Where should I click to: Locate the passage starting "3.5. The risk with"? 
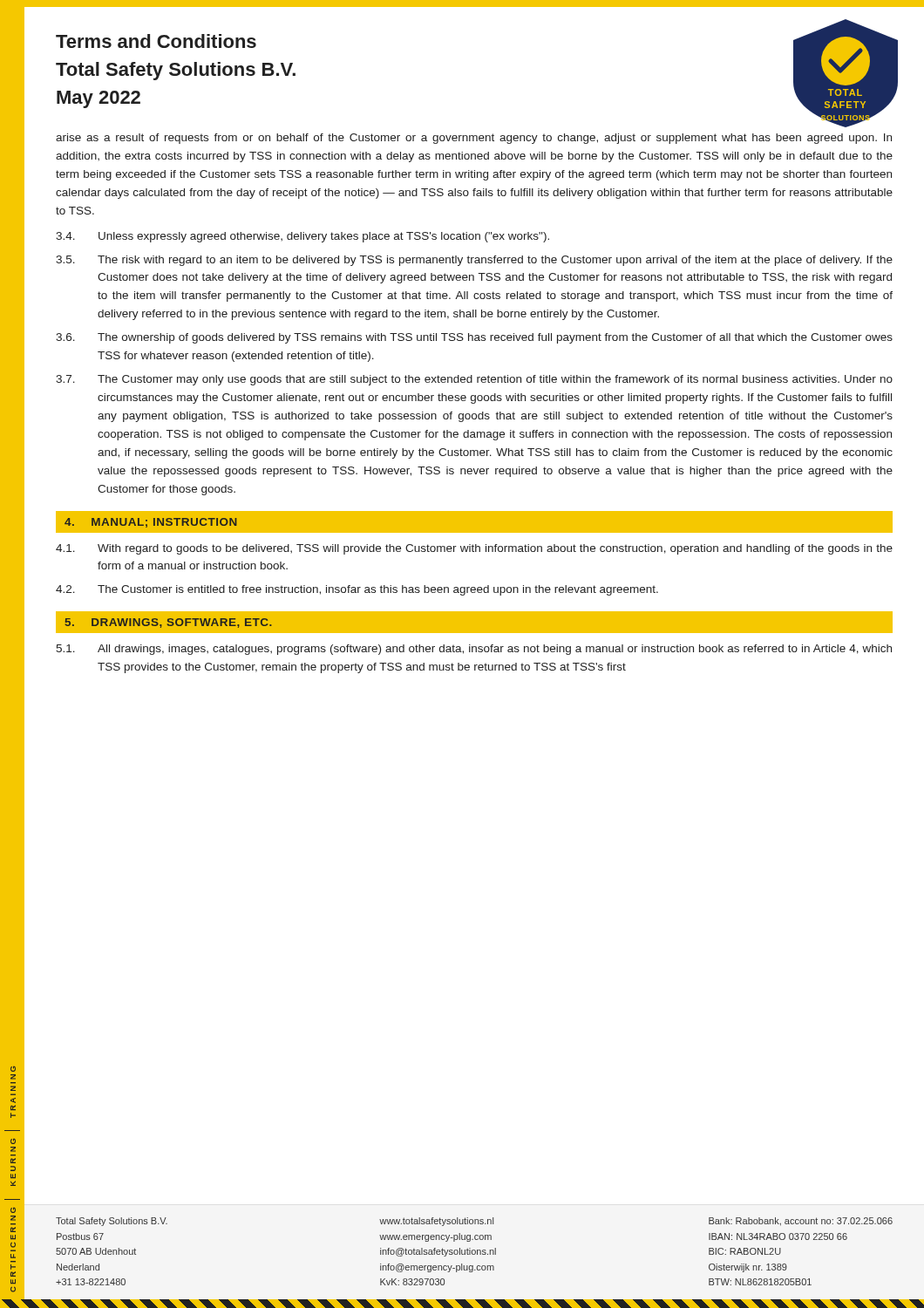pos(474,287)
